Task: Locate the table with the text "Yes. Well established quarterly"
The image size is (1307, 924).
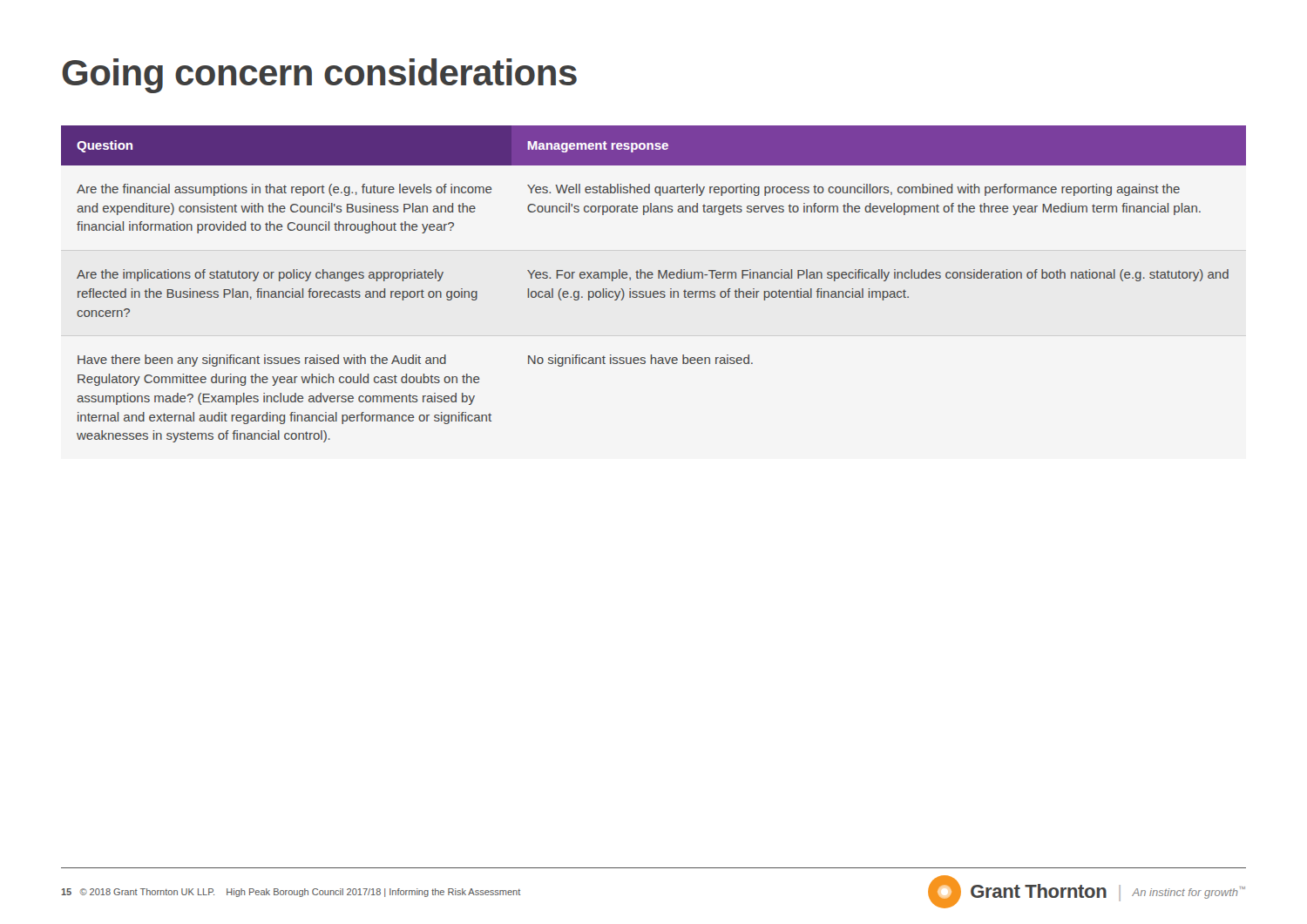Action: pyautogui.click(x=654, y=292)
